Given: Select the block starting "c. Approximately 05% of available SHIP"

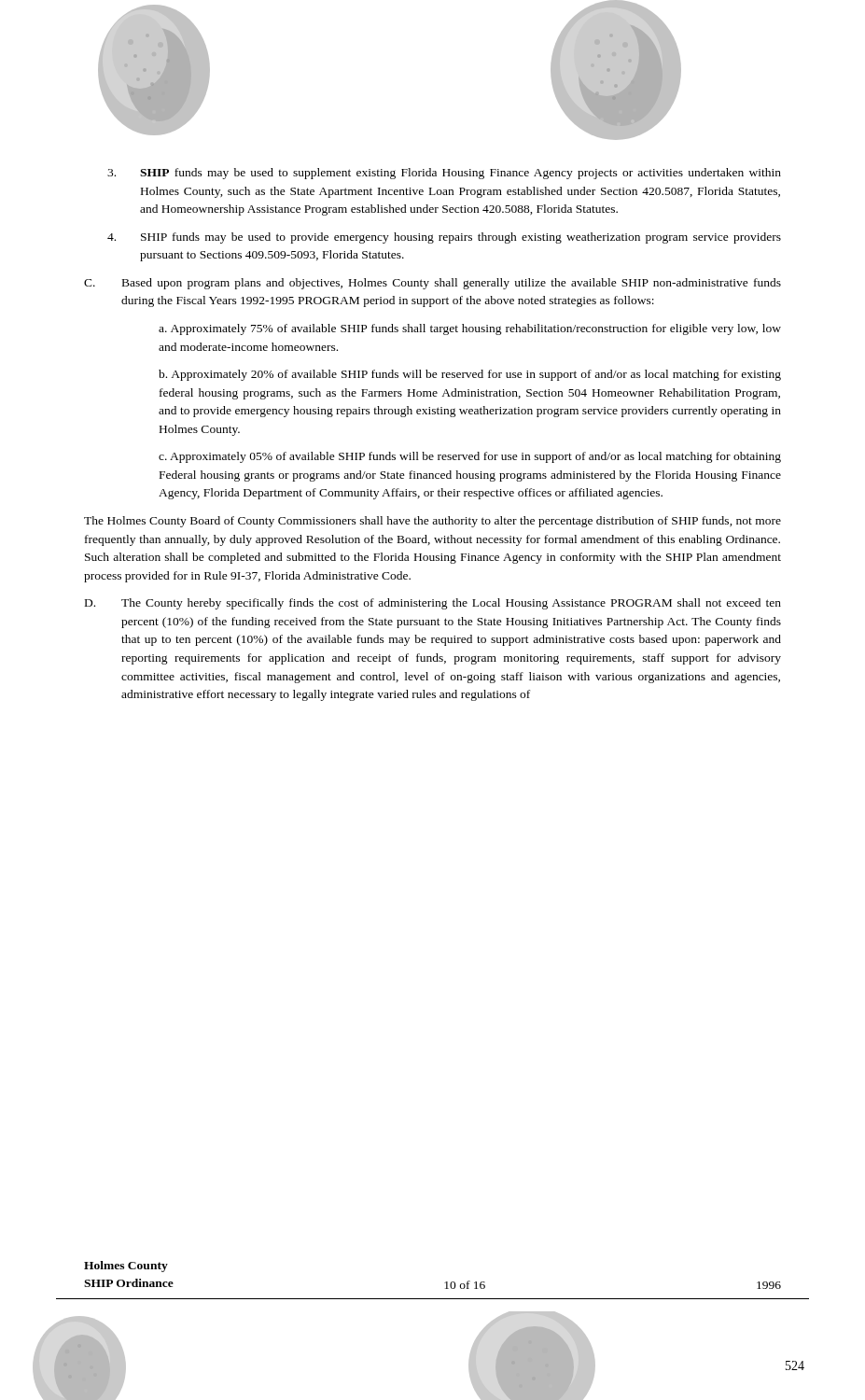Looking at the screenshot, I should [x=470, y=475].
